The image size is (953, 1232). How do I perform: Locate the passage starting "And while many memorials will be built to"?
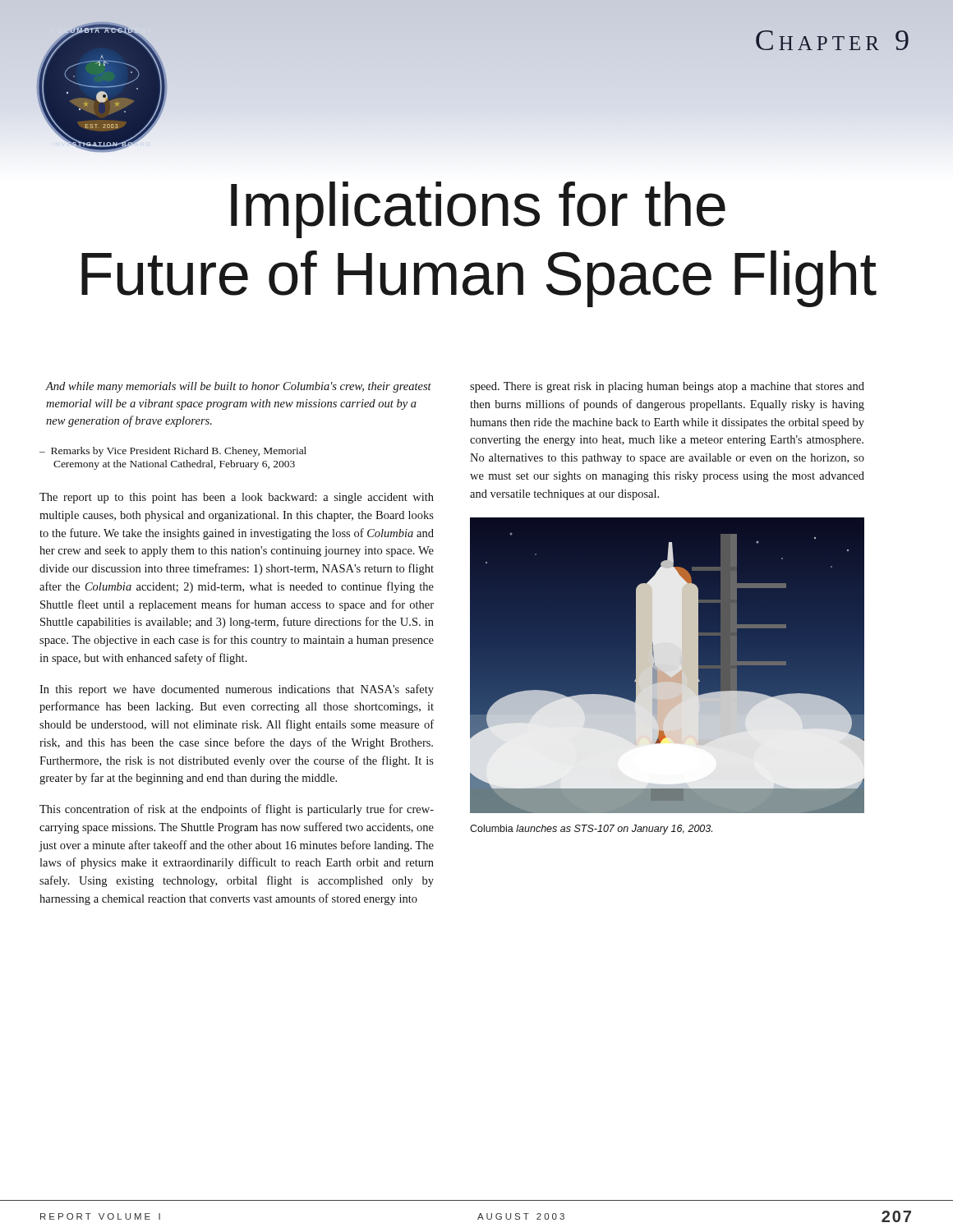coord(240,404)
